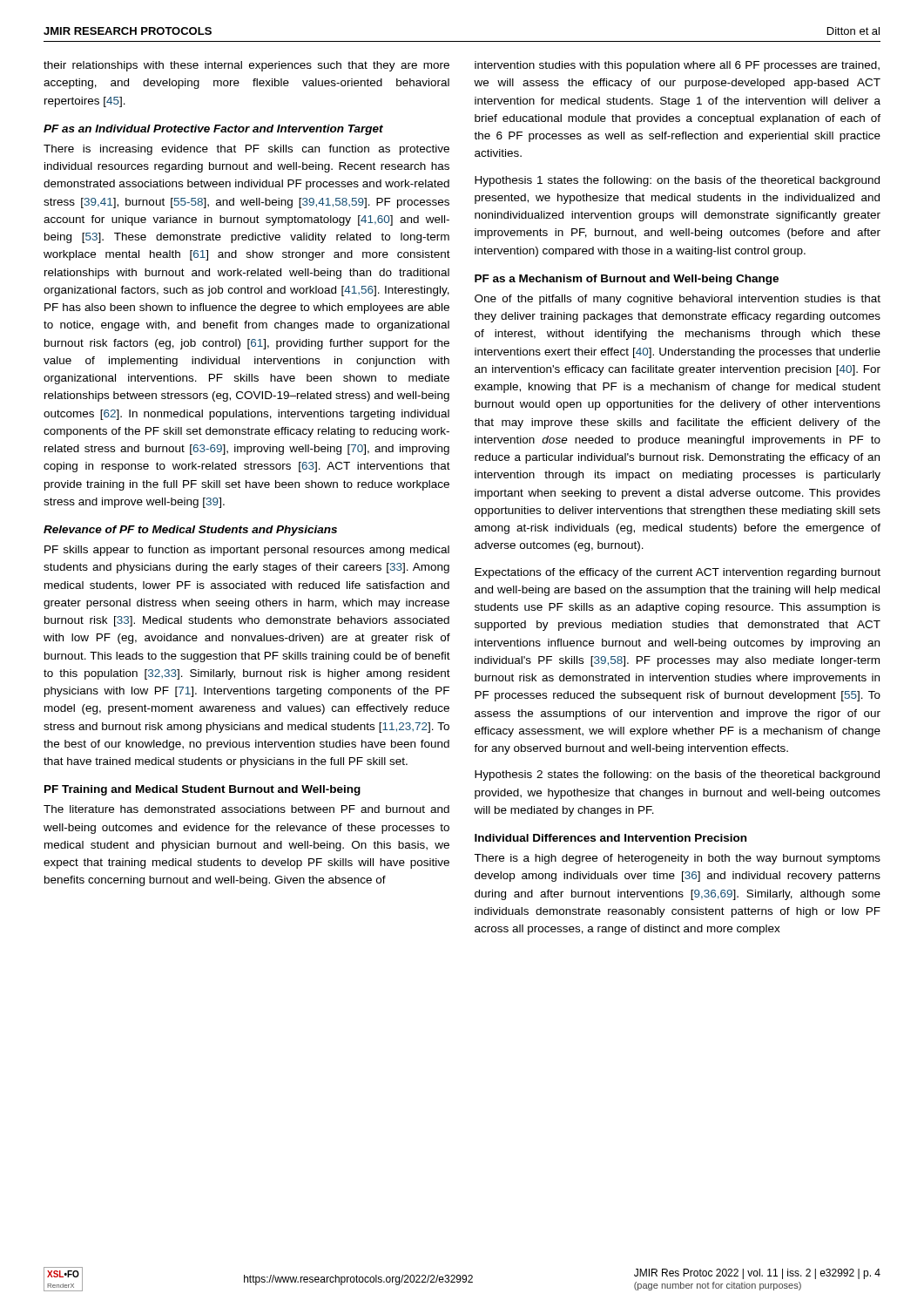Locate the text block starting "PF as a"
924x1307 pixels.
[x=627, y=278]
